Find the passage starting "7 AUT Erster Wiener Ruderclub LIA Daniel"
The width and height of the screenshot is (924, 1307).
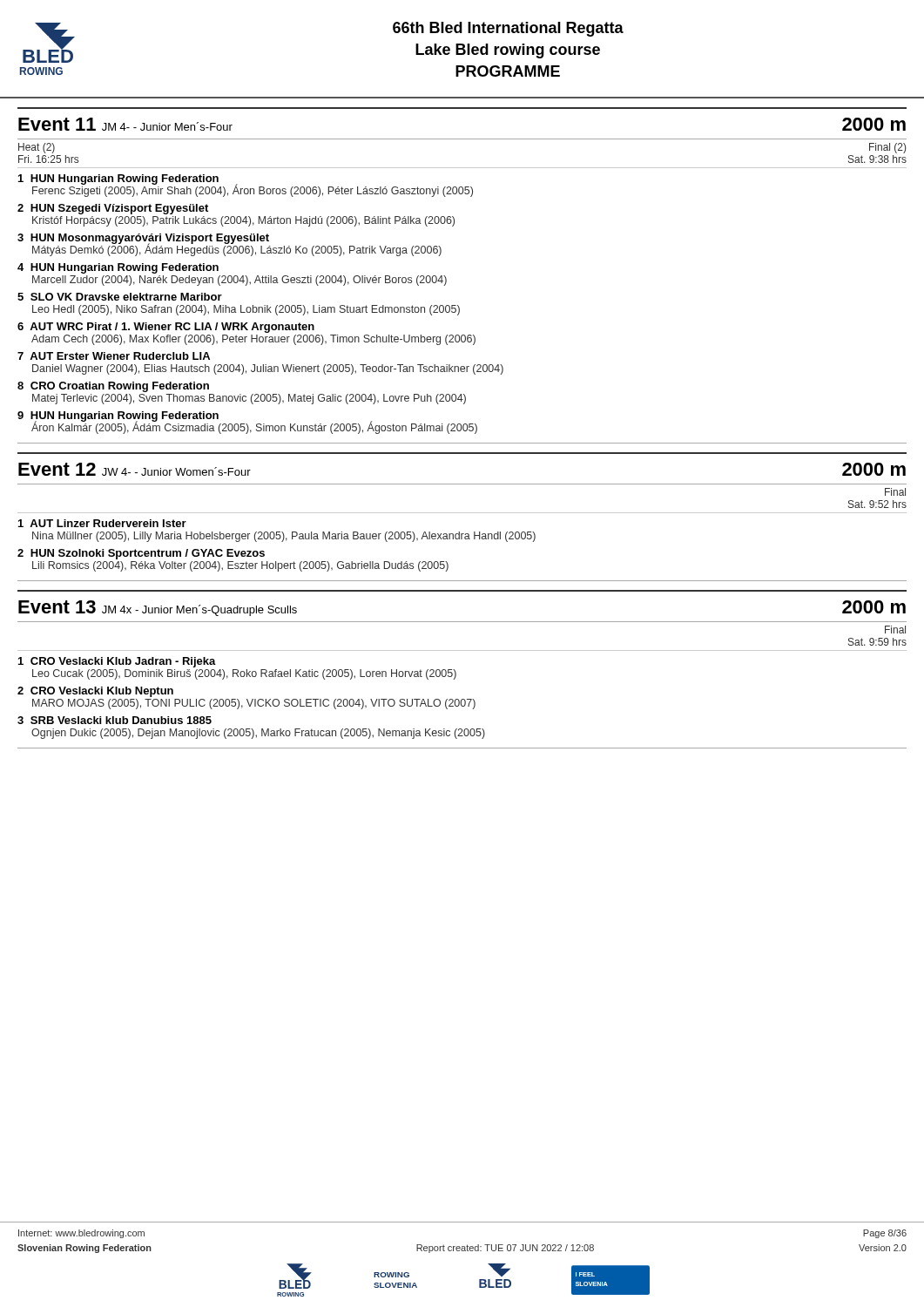(x=462, y=362)
